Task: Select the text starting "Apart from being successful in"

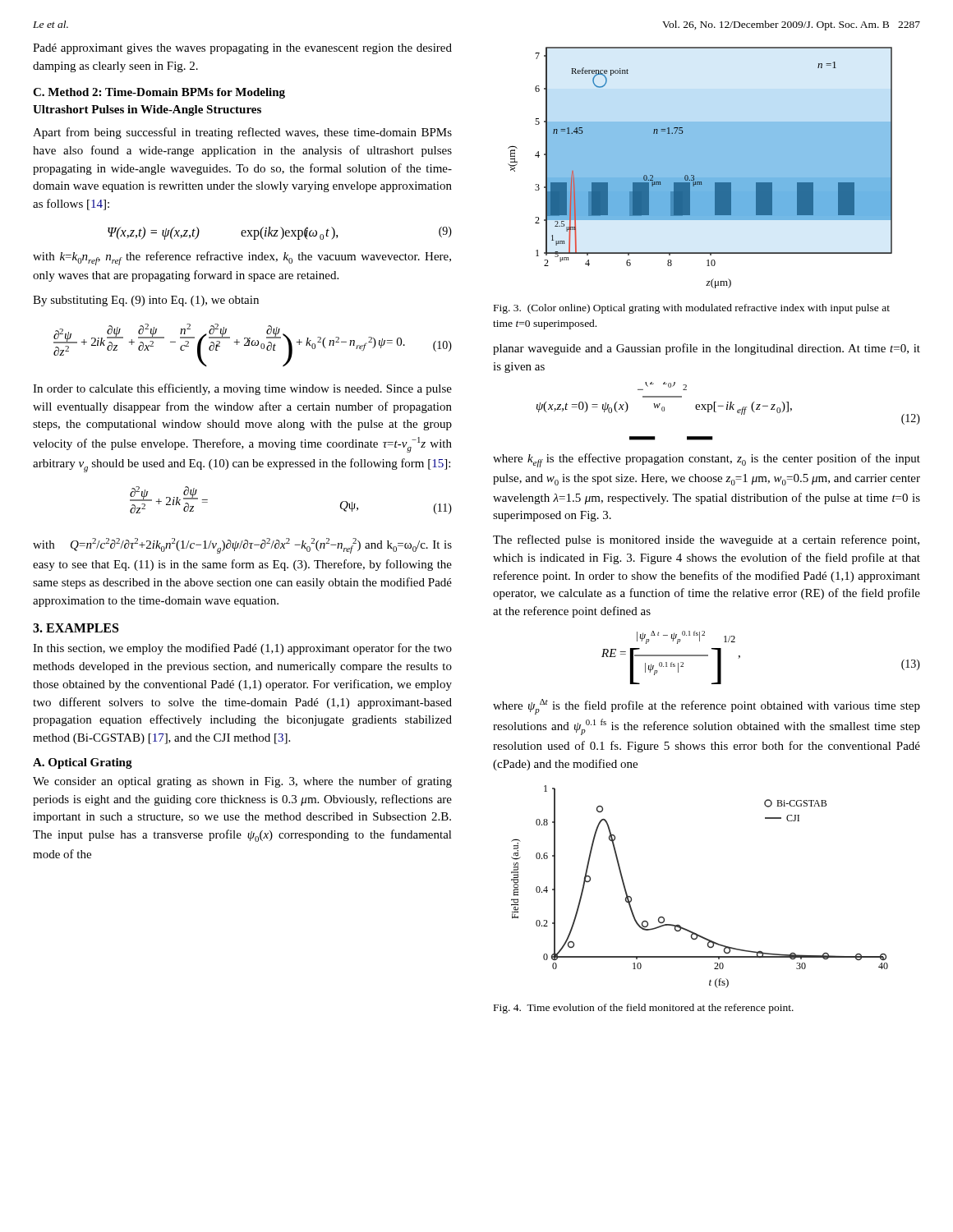Action: (242, 169)
